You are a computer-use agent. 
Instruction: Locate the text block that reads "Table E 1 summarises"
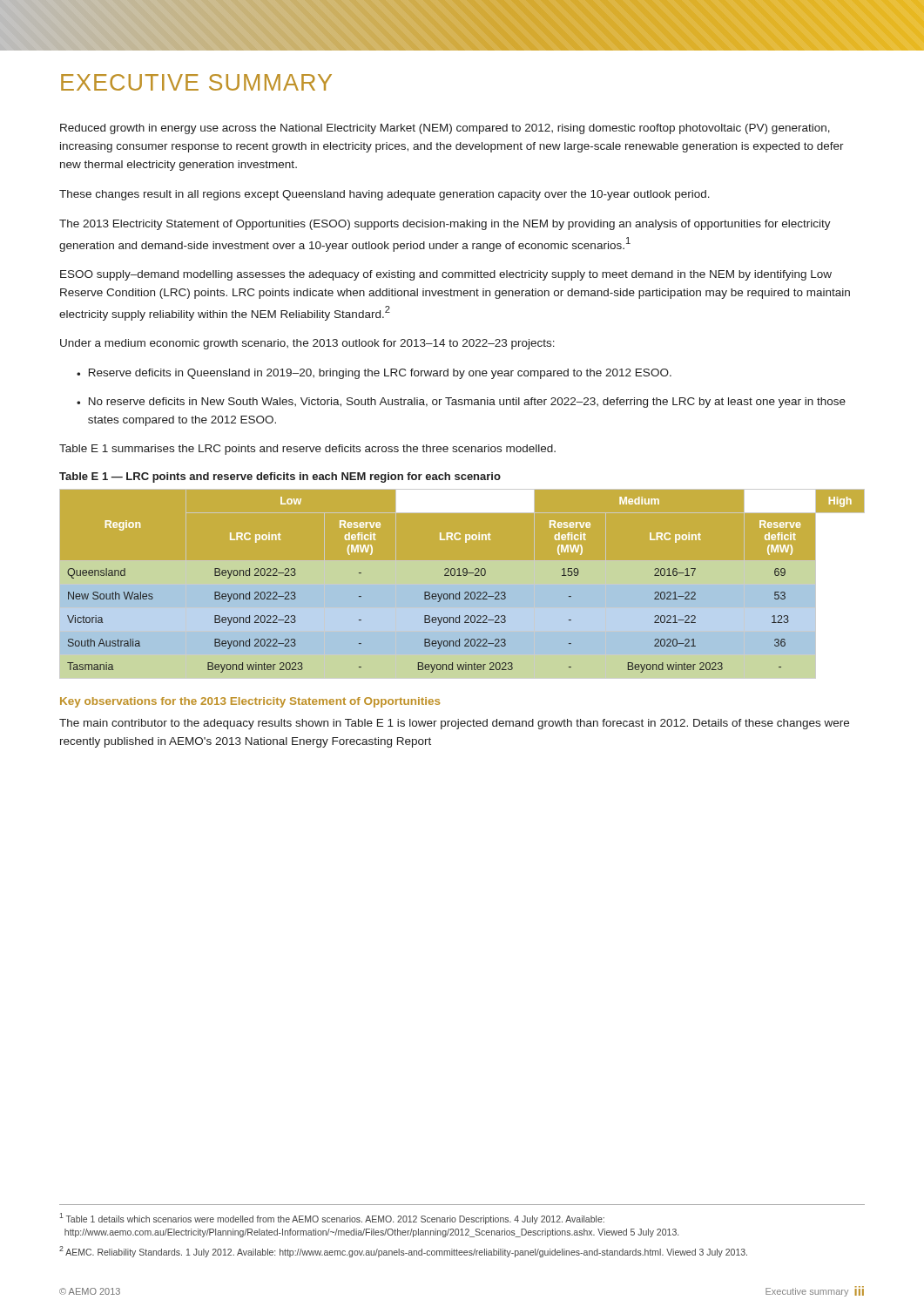462,449
